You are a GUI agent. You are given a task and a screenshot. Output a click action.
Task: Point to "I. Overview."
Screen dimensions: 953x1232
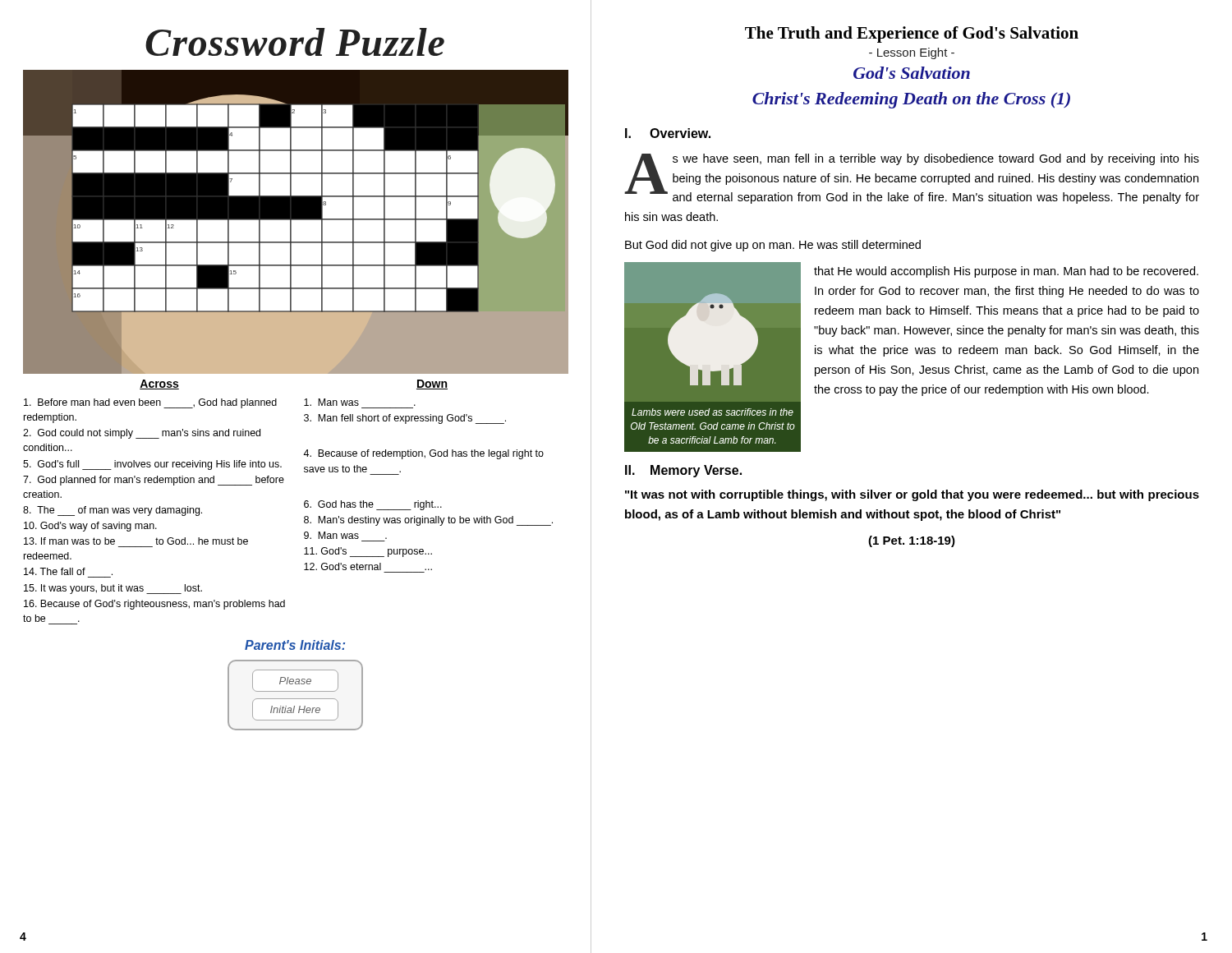(x=668, y=133)
